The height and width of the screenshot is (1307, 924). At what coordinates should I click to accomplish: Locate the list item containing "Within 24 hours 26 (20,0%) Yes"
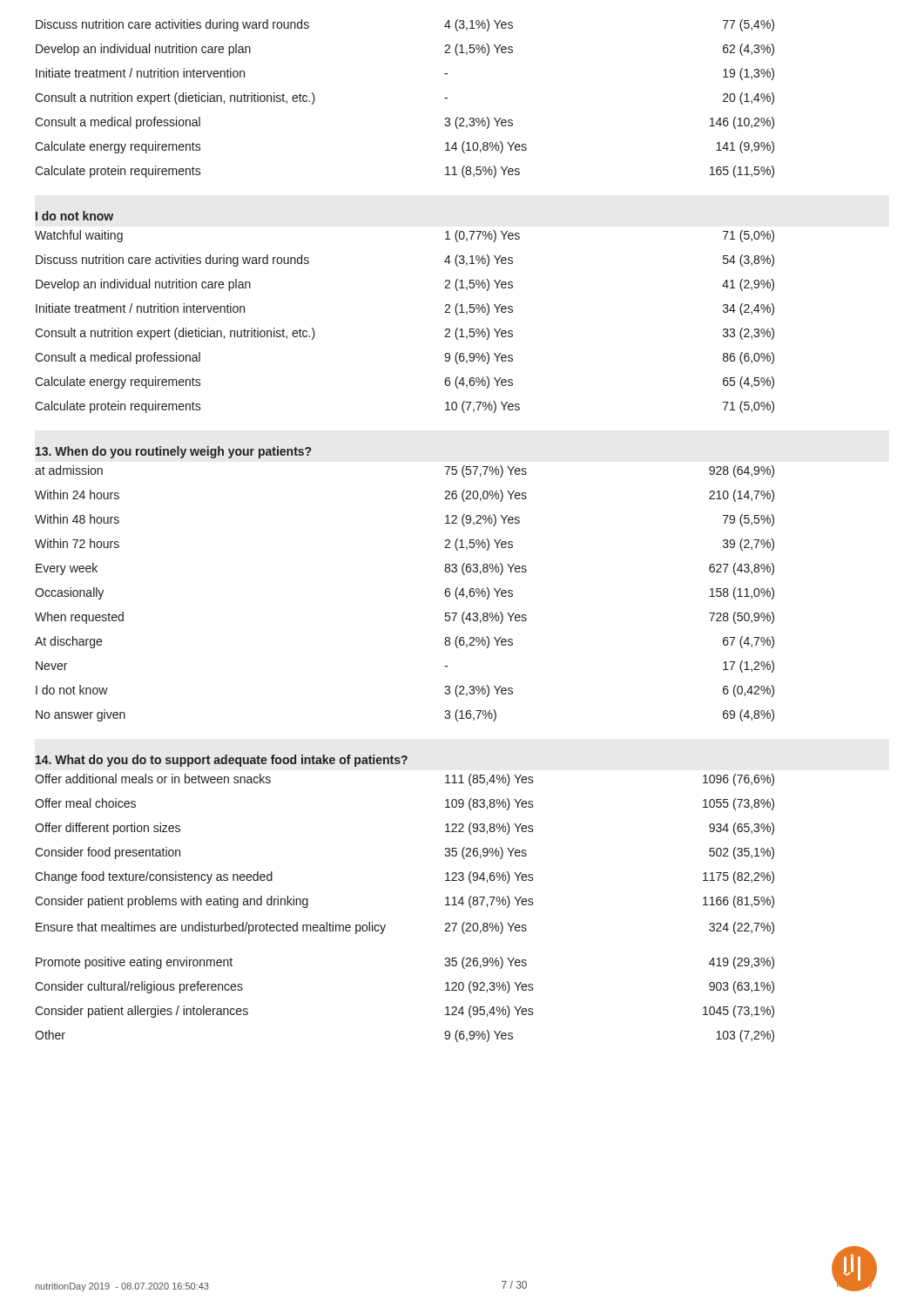pos(75,495)
